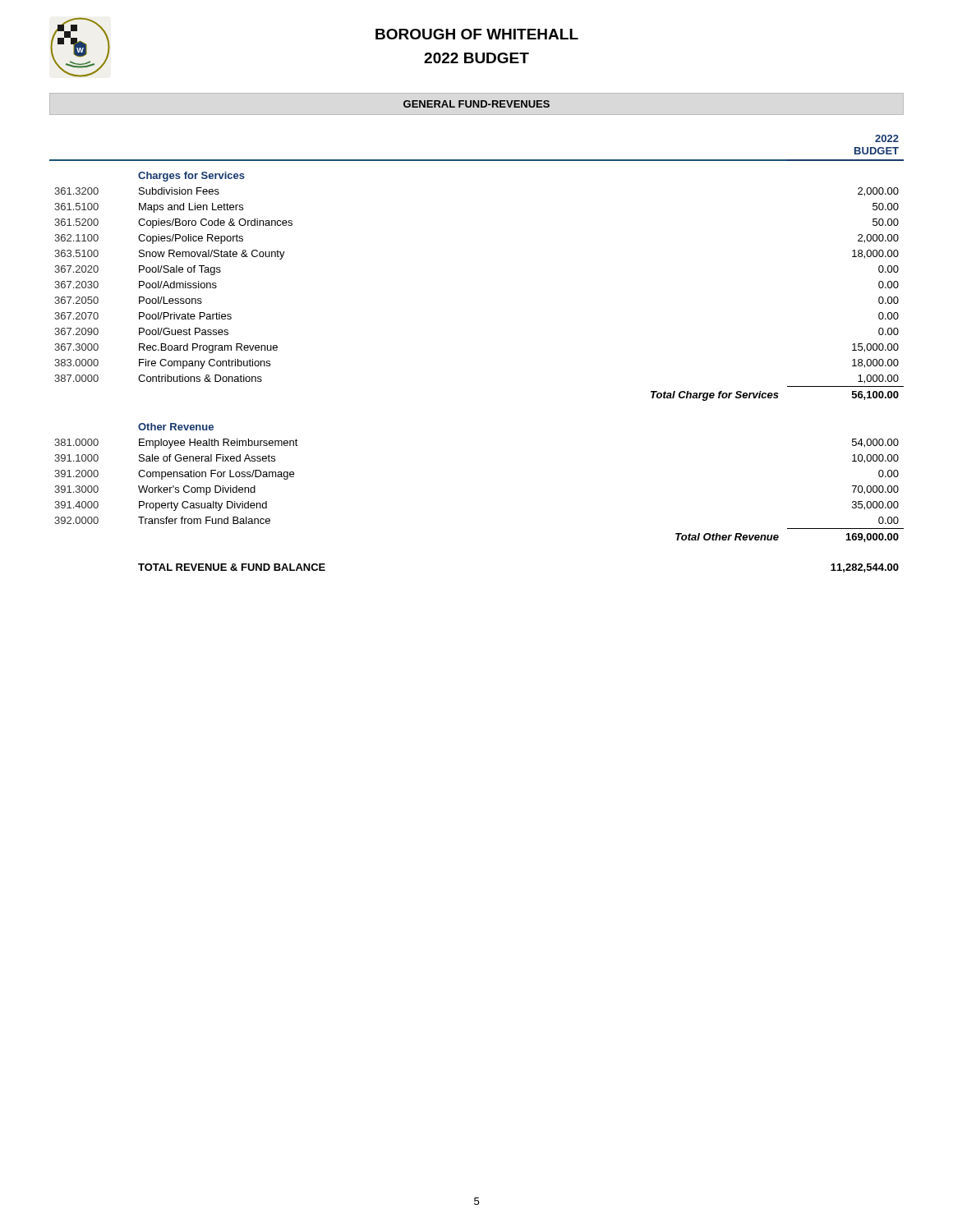
Task: Click where it says "GENERAL FUND-REVENUES"
Action: tap(476, 104)
